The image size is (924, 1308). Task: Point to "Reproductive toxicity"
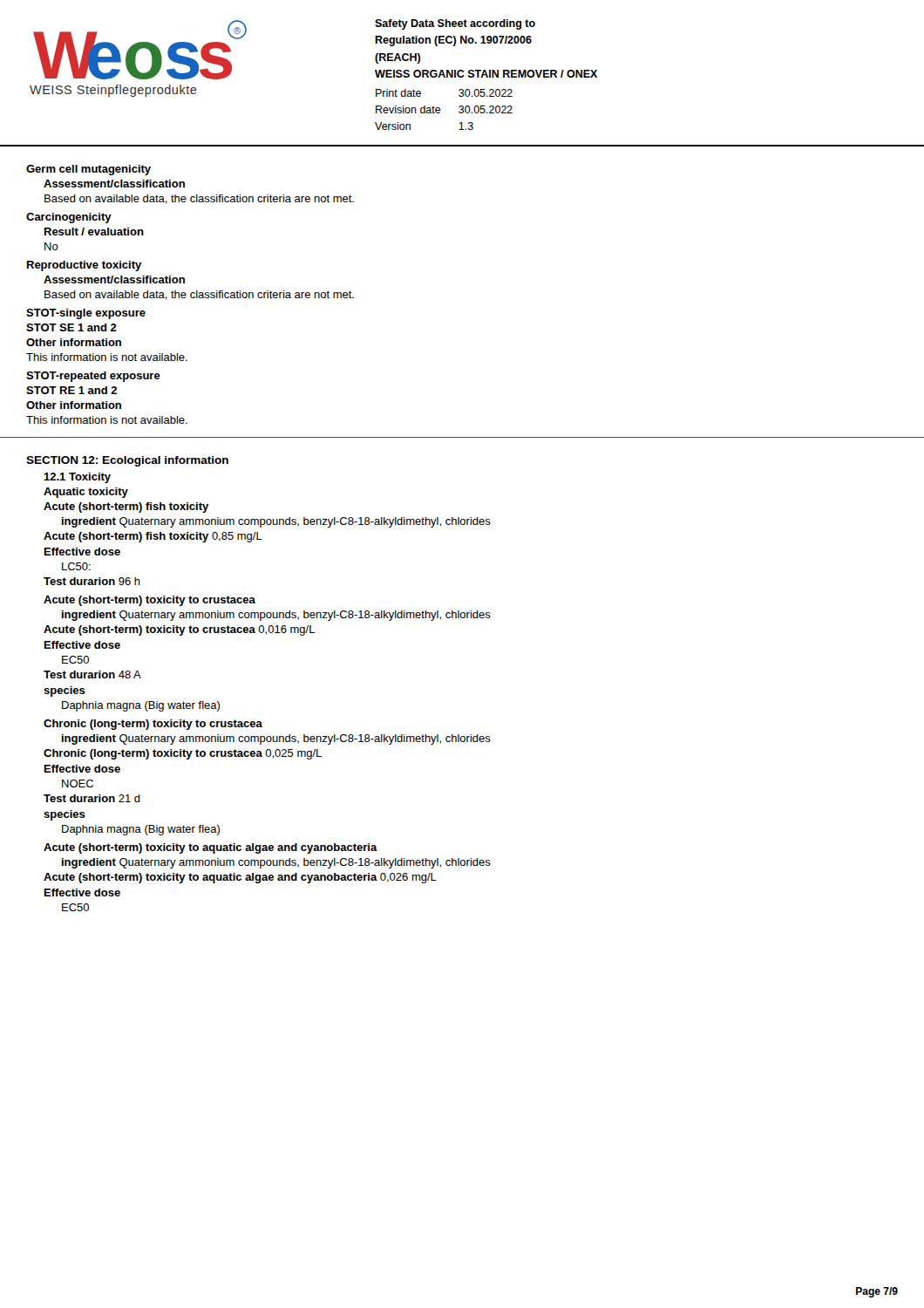[x=84, y=264]
